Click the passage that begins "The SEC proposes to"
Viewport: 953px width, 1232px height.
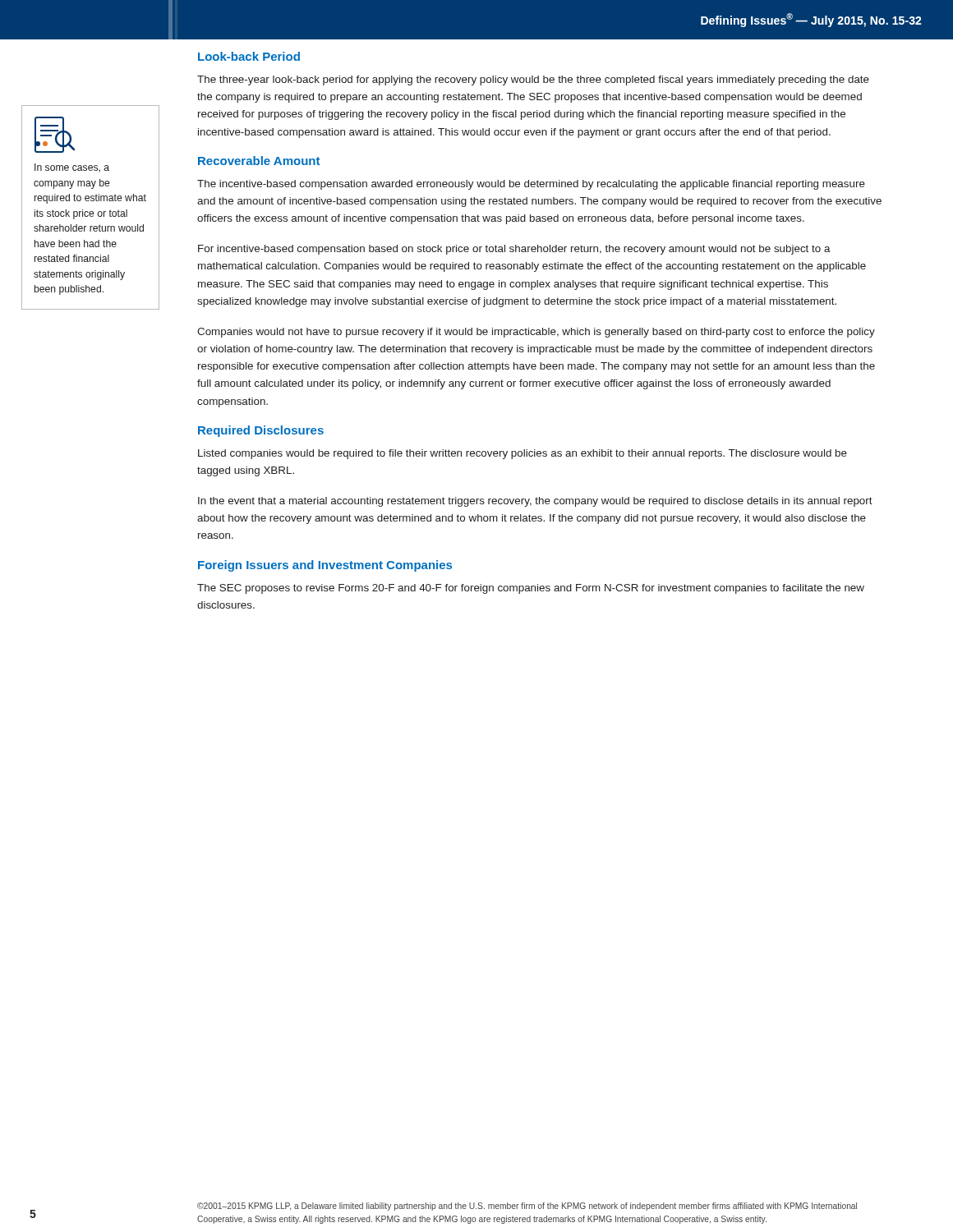click(x=531, y=596)
